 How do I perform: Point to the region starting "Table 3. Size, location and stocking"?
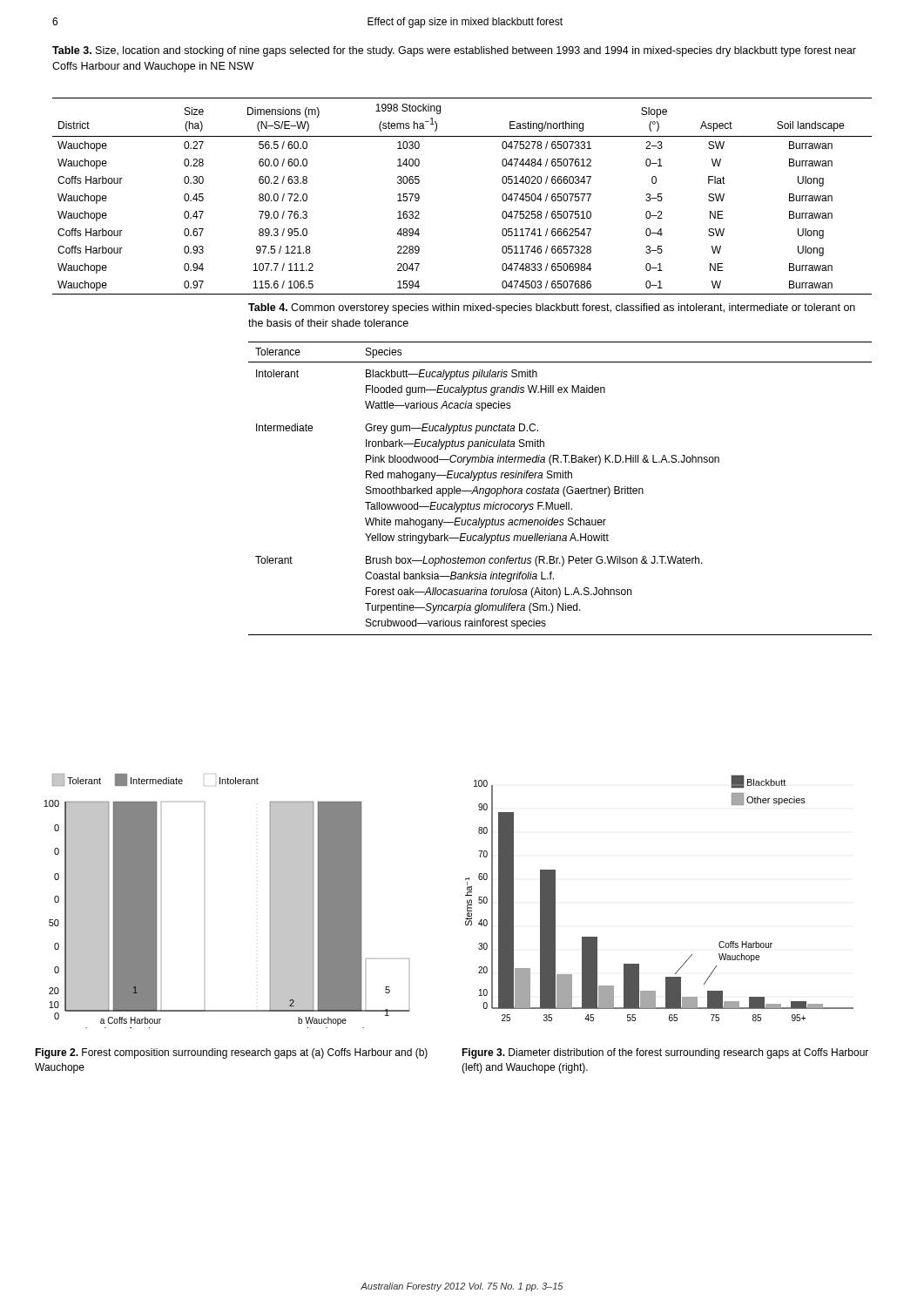tap(454, 58)
